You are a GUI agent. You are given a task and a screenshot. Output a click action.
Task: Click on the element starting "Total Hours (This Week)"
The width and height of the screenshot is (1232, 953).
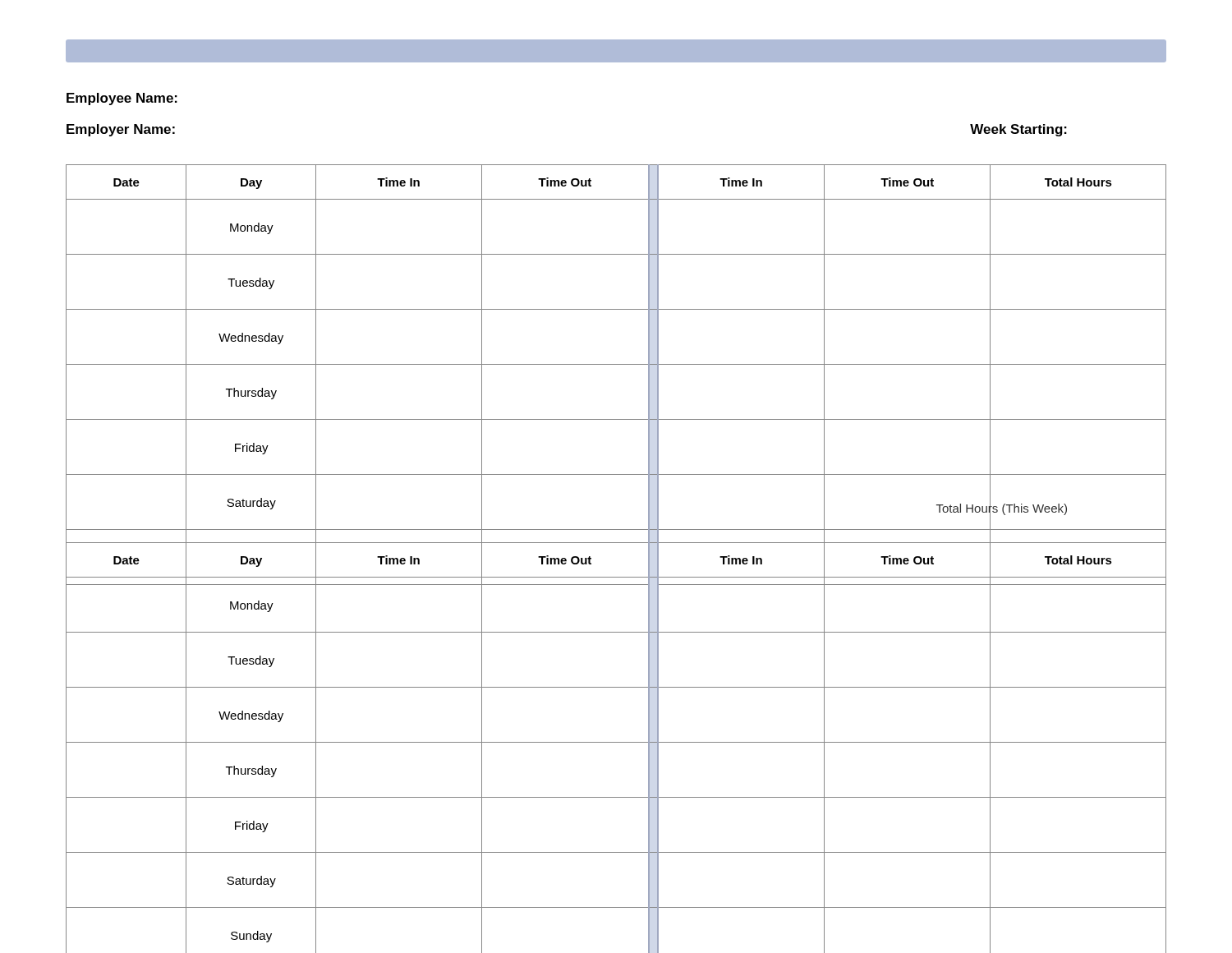pos(1002,508)
